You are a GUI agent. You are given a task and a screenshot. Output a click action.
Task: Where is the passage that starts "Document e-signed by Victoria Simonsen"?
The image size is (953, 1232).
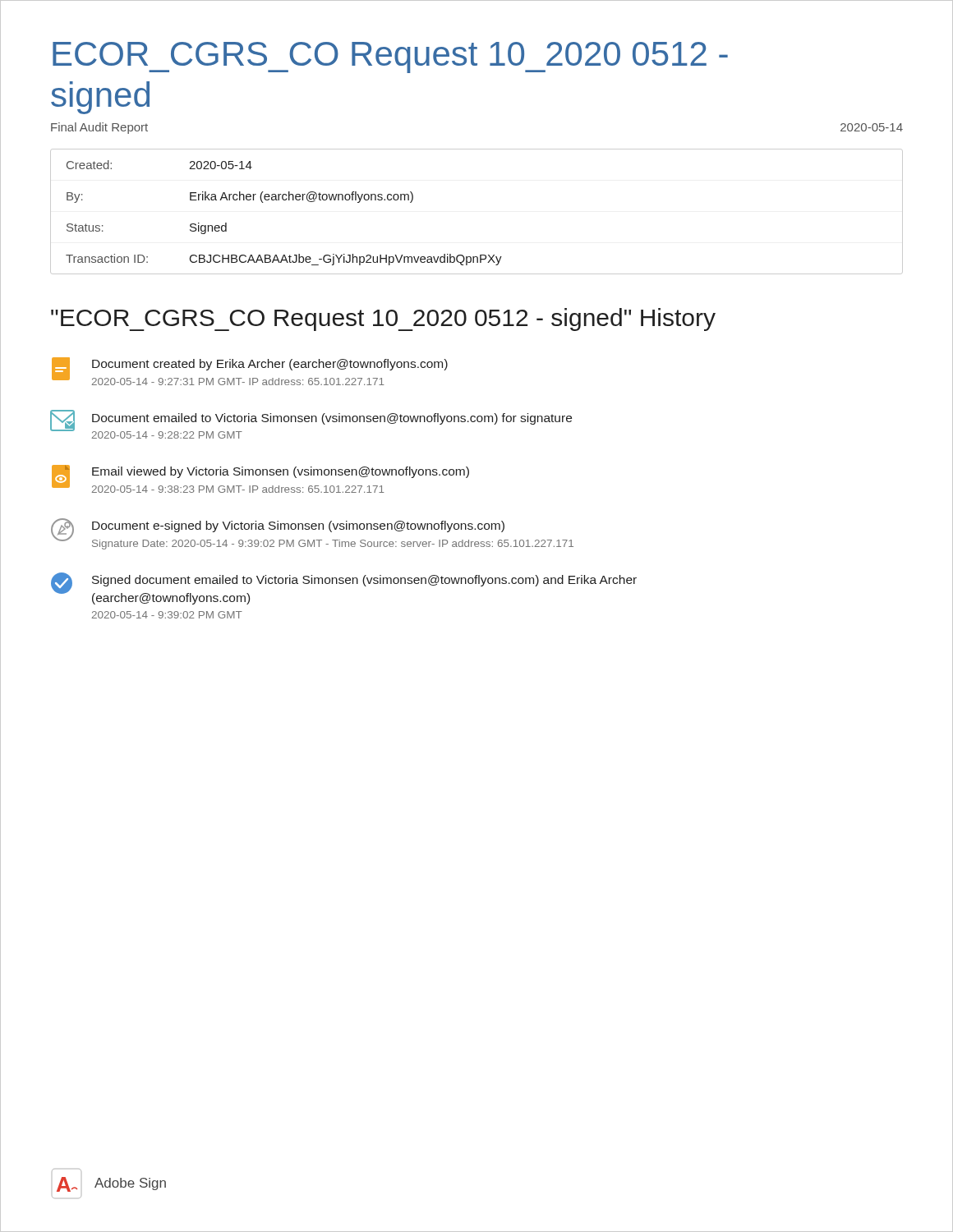[x=476, y=533]
